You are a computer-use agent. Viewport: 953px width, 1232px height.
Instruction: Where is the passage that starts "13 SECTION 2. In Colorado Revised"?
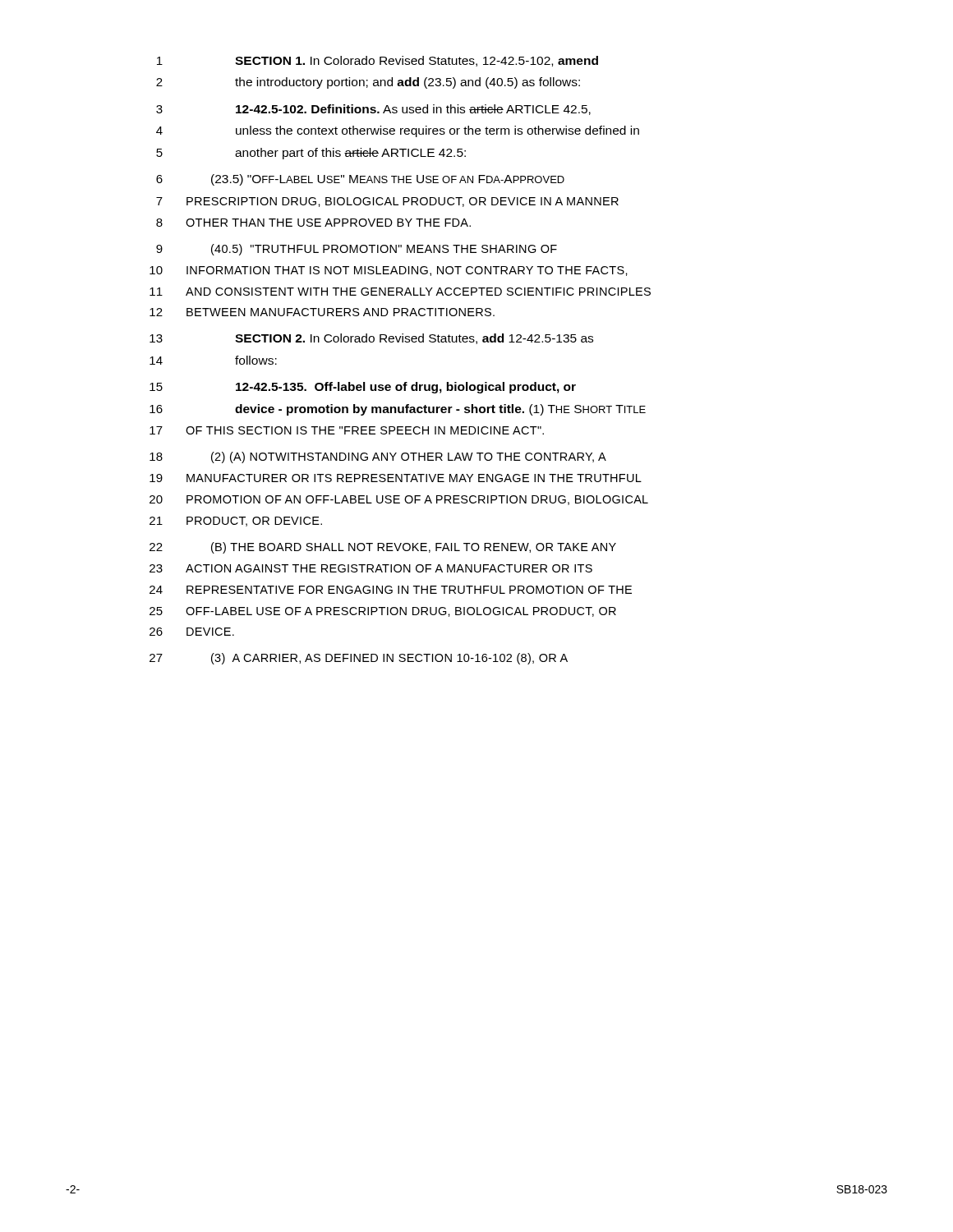(x=501, y=338)
